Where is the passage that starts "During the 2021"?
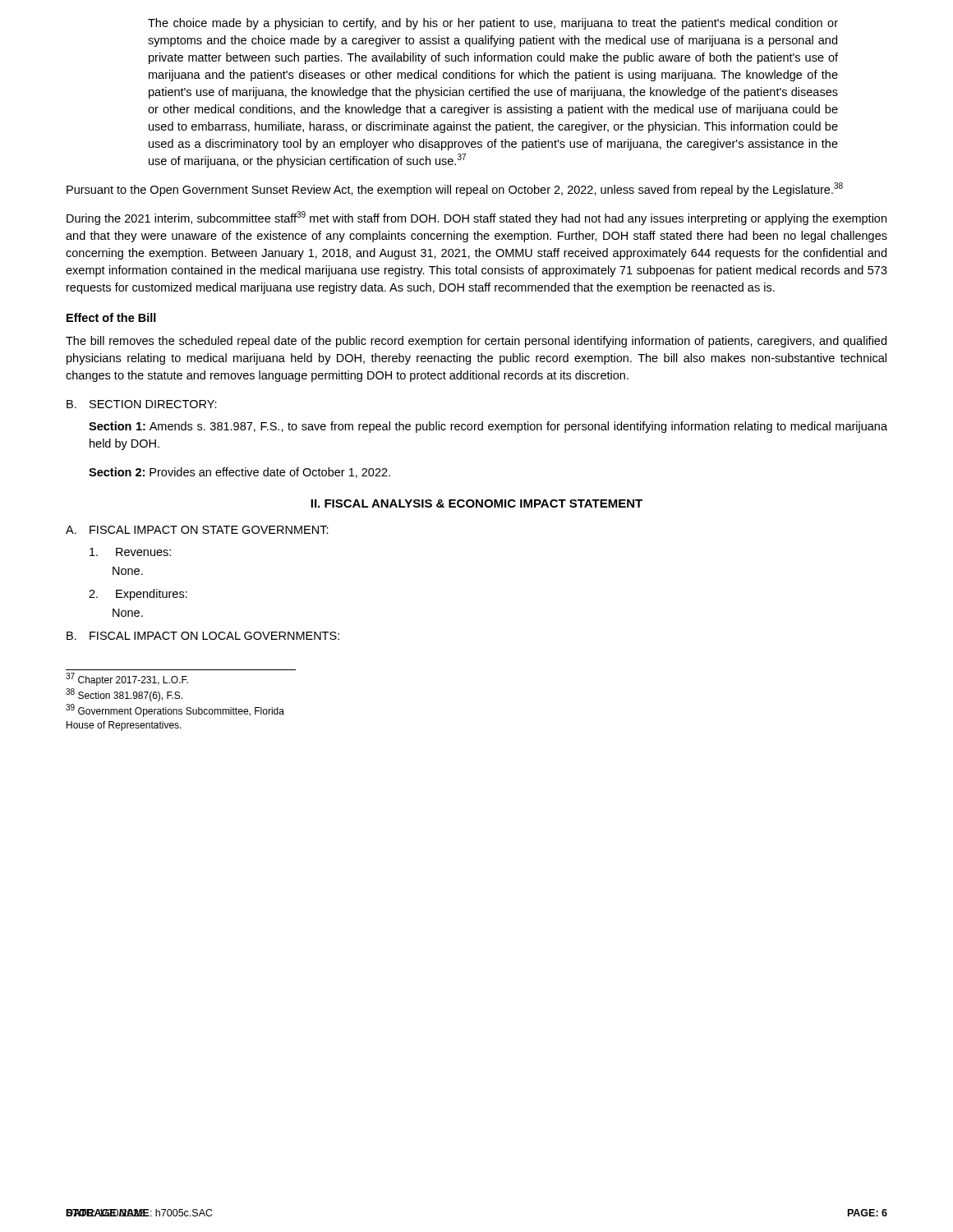The image size is (953, 1232). 476,252
